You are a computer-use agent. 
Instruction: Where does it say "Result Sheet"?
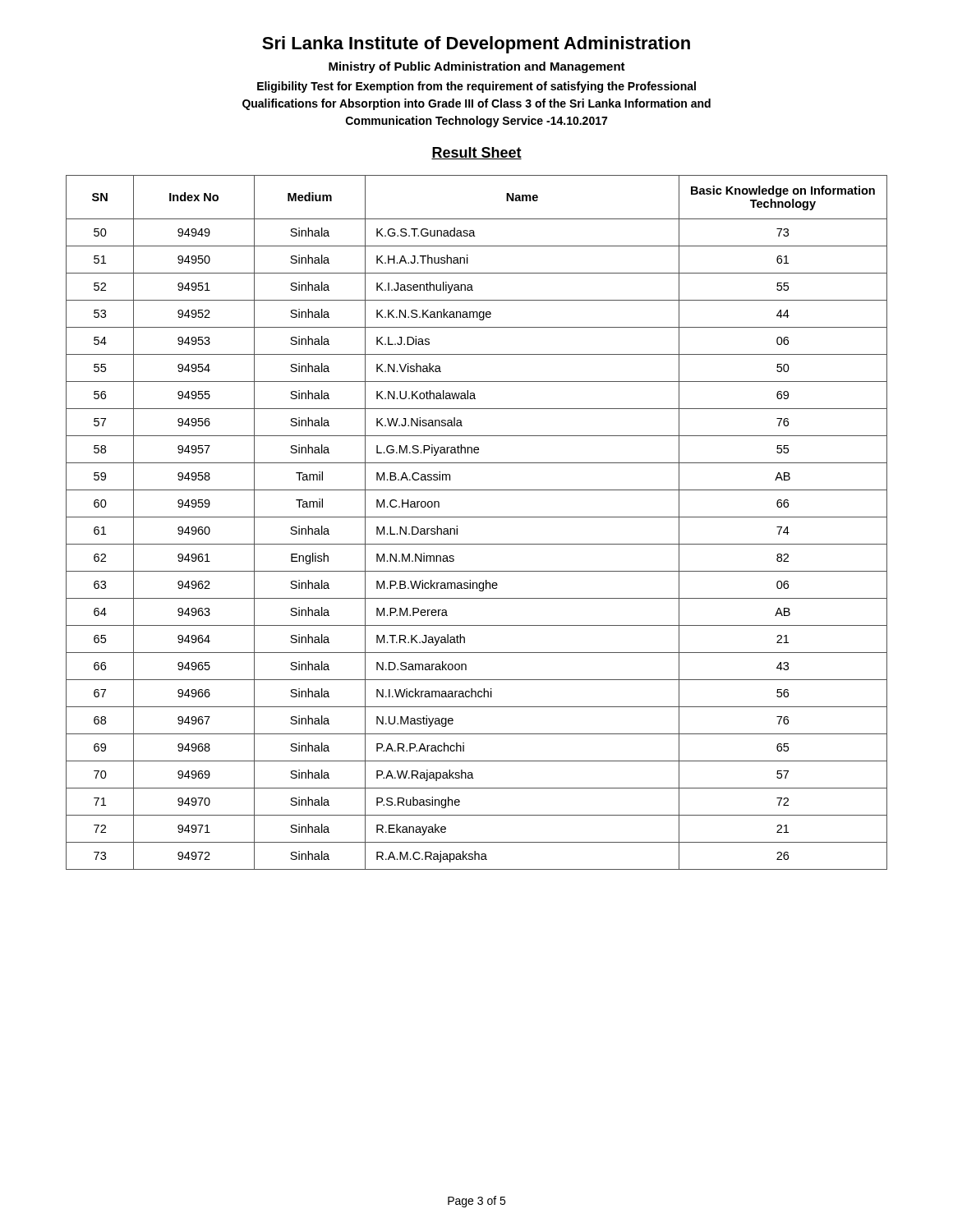tap(476, 153)
